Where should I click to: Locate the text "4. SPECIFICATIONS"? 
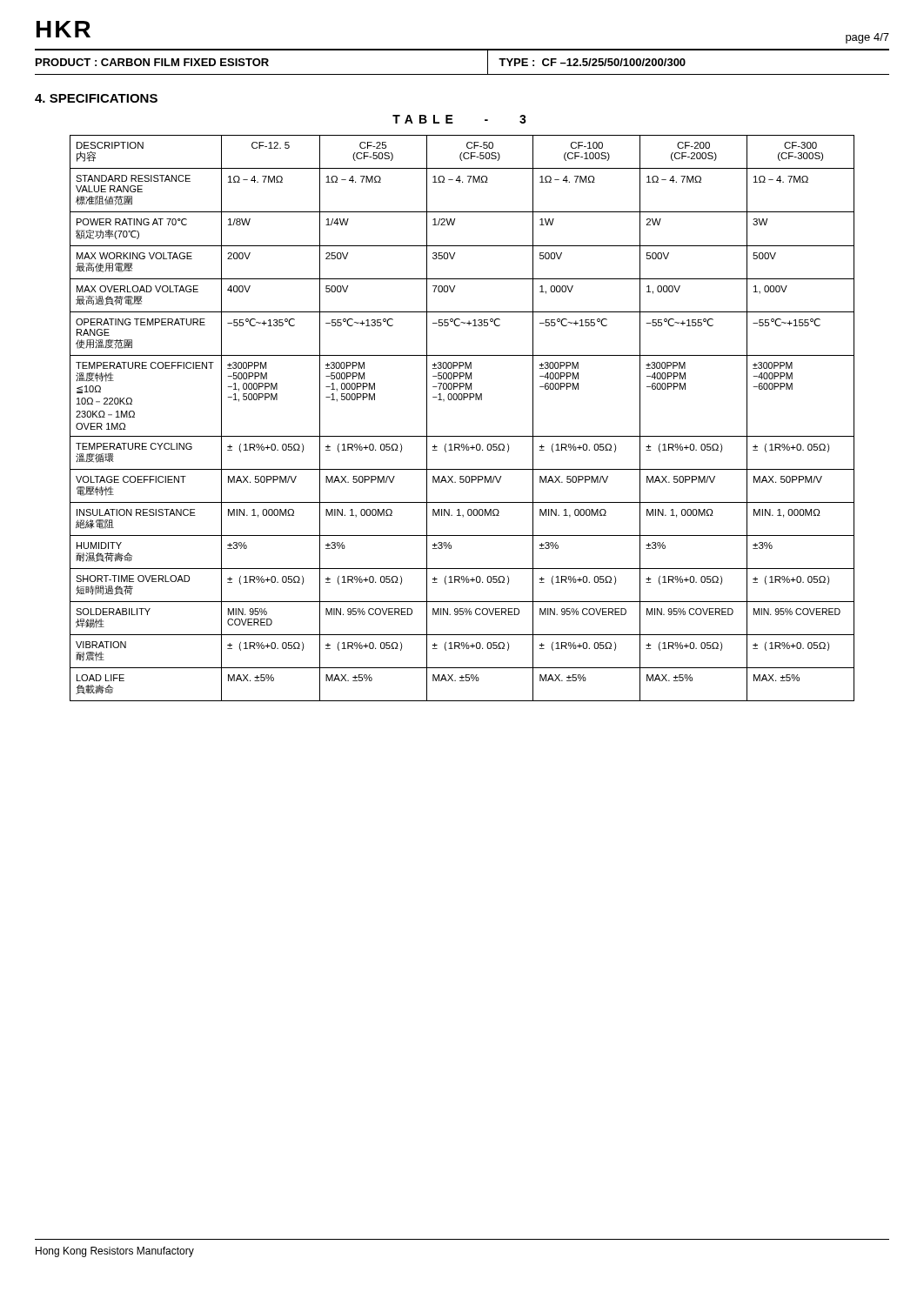(96, 98)
